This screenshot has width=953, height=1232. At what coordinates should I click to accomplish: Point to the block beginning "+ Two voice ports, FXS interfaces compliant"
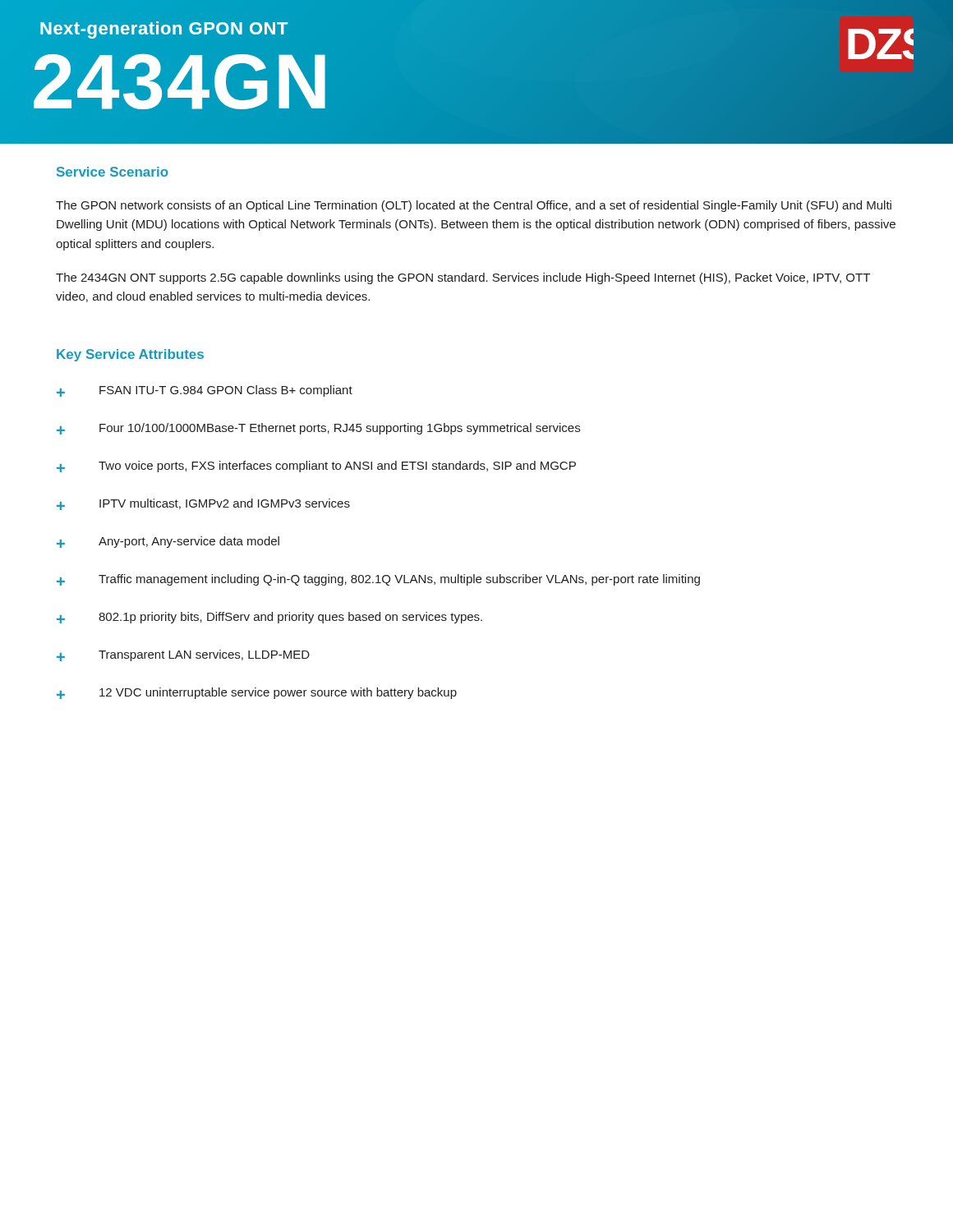tap(476, 468)
